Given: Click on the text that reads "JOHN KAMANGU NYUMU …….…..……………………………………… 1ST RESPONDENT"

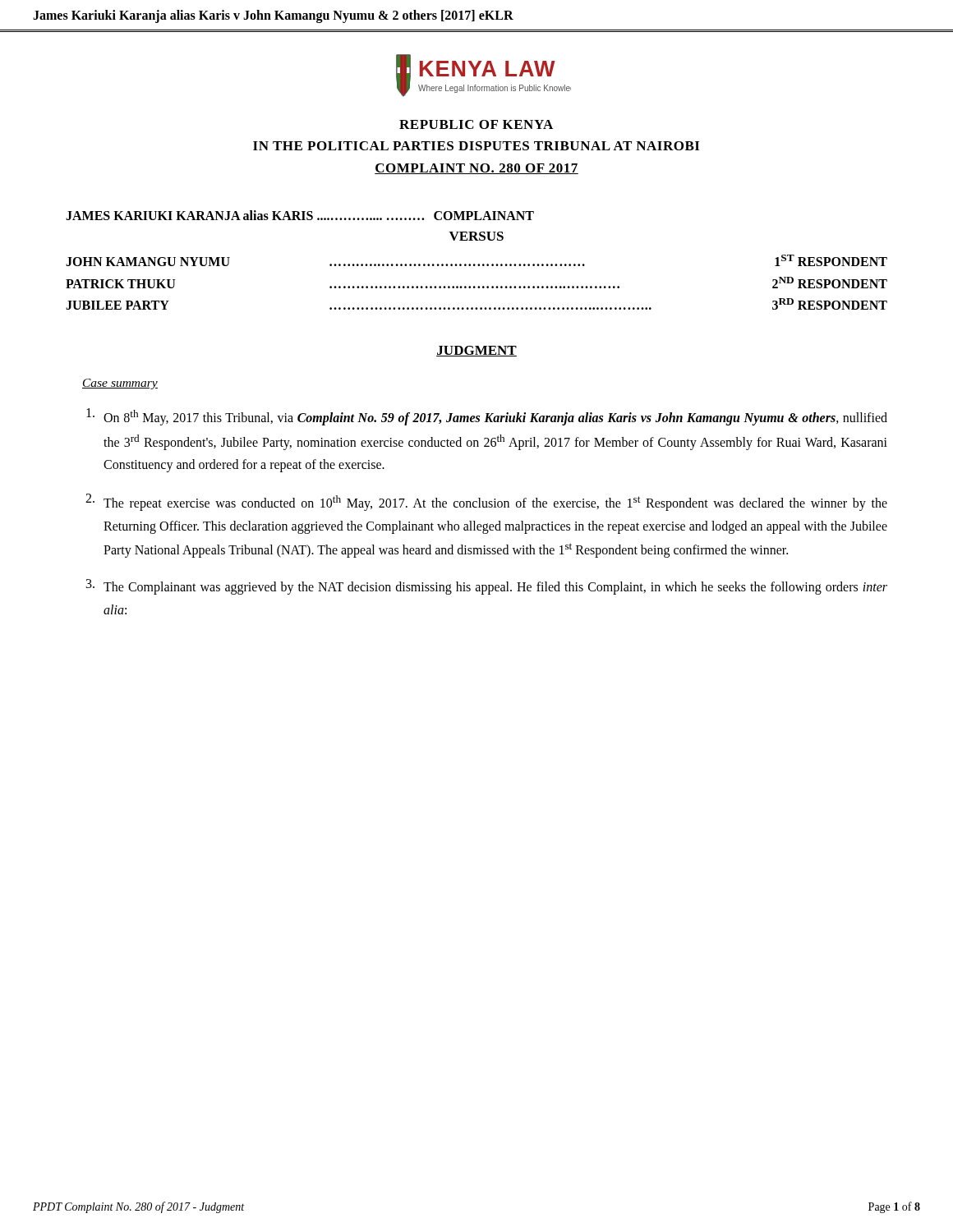Looking at the screenshot, I should pyautogui.click(x=476, y=261).
